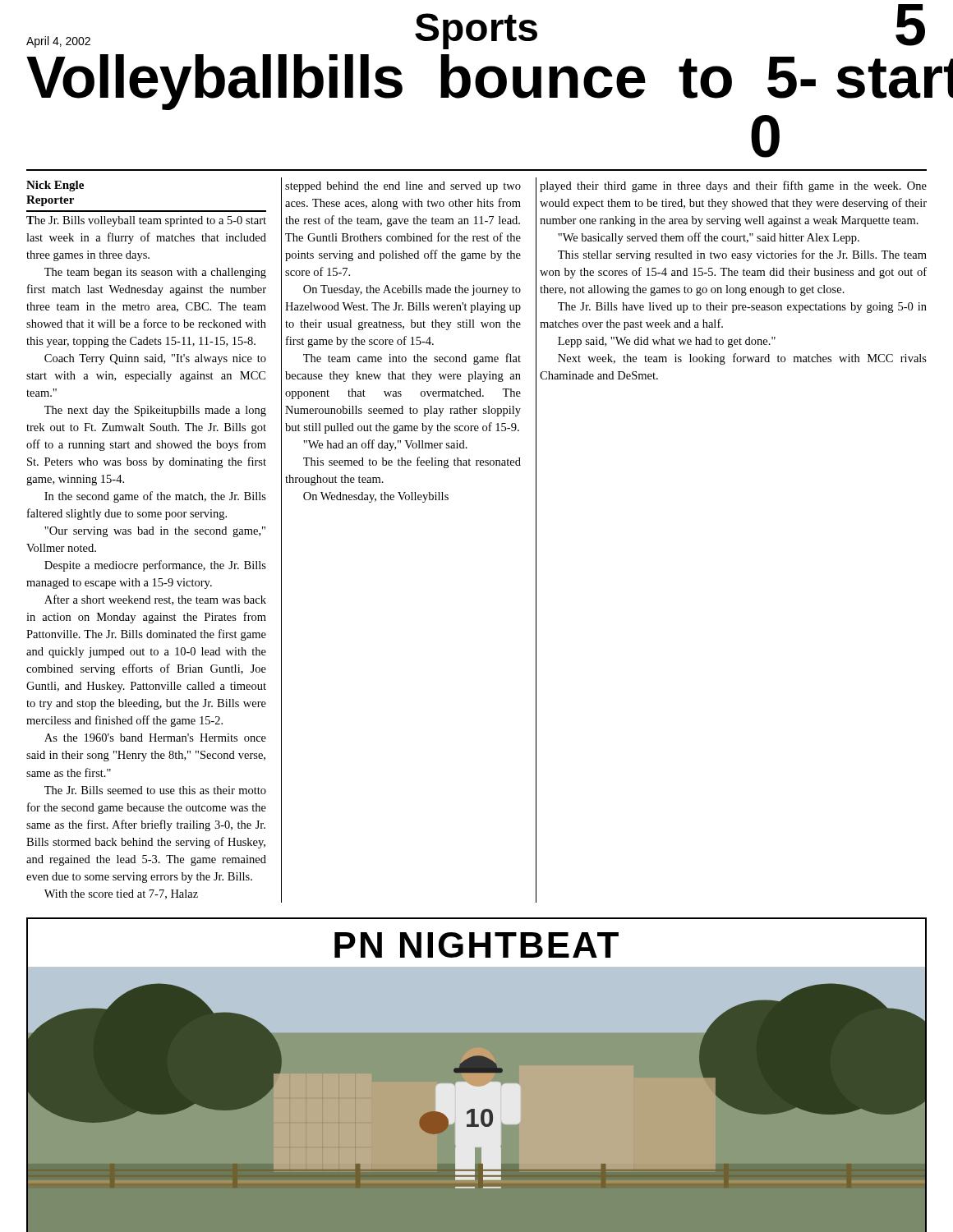Find the title with the text "Volleyballbills bounce to 5-0"
The height and width of the screenshot is (1232, 953).
click(476, 108)
